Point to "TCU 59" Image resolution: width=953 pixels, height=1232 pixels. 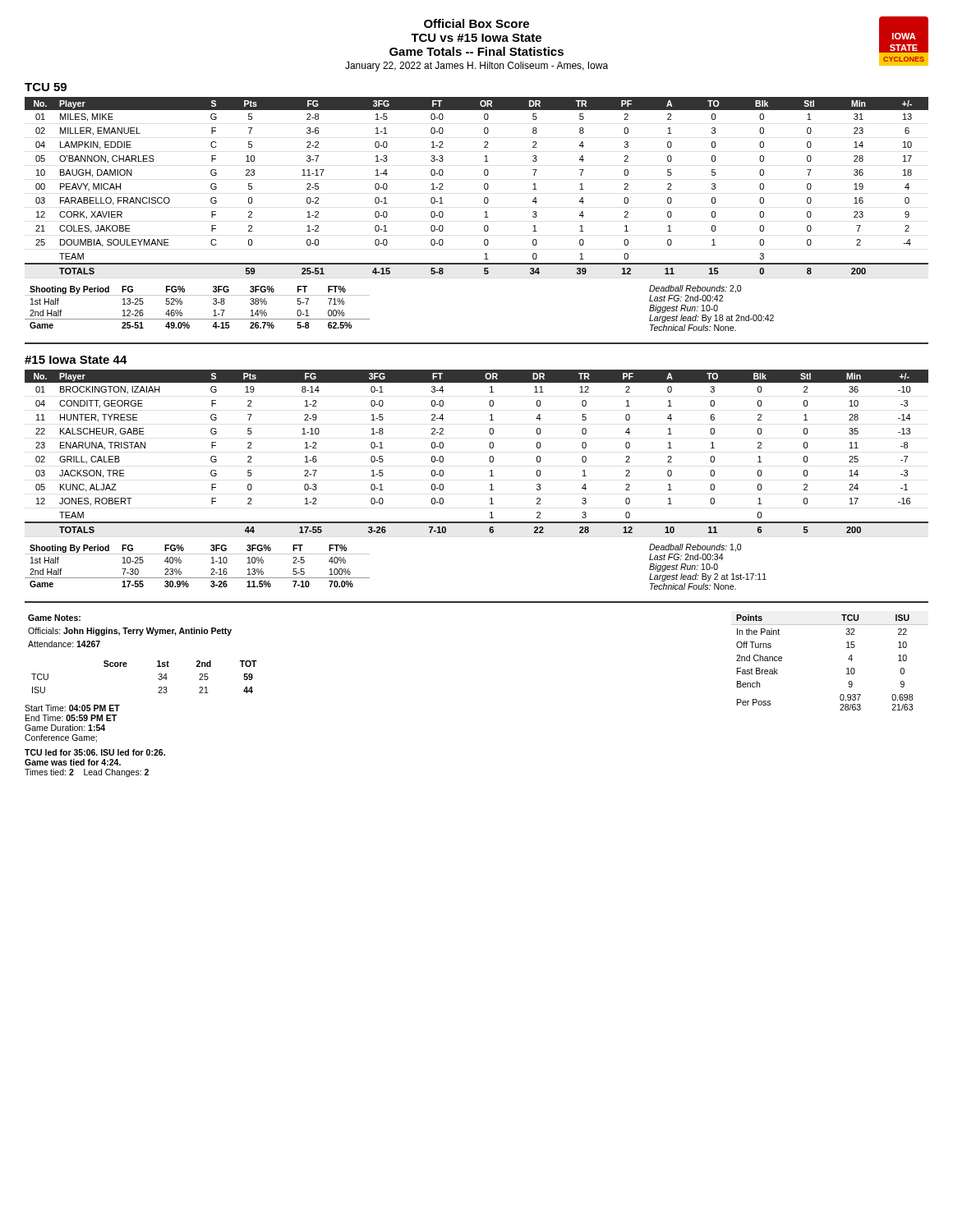(x=46, y=87)
